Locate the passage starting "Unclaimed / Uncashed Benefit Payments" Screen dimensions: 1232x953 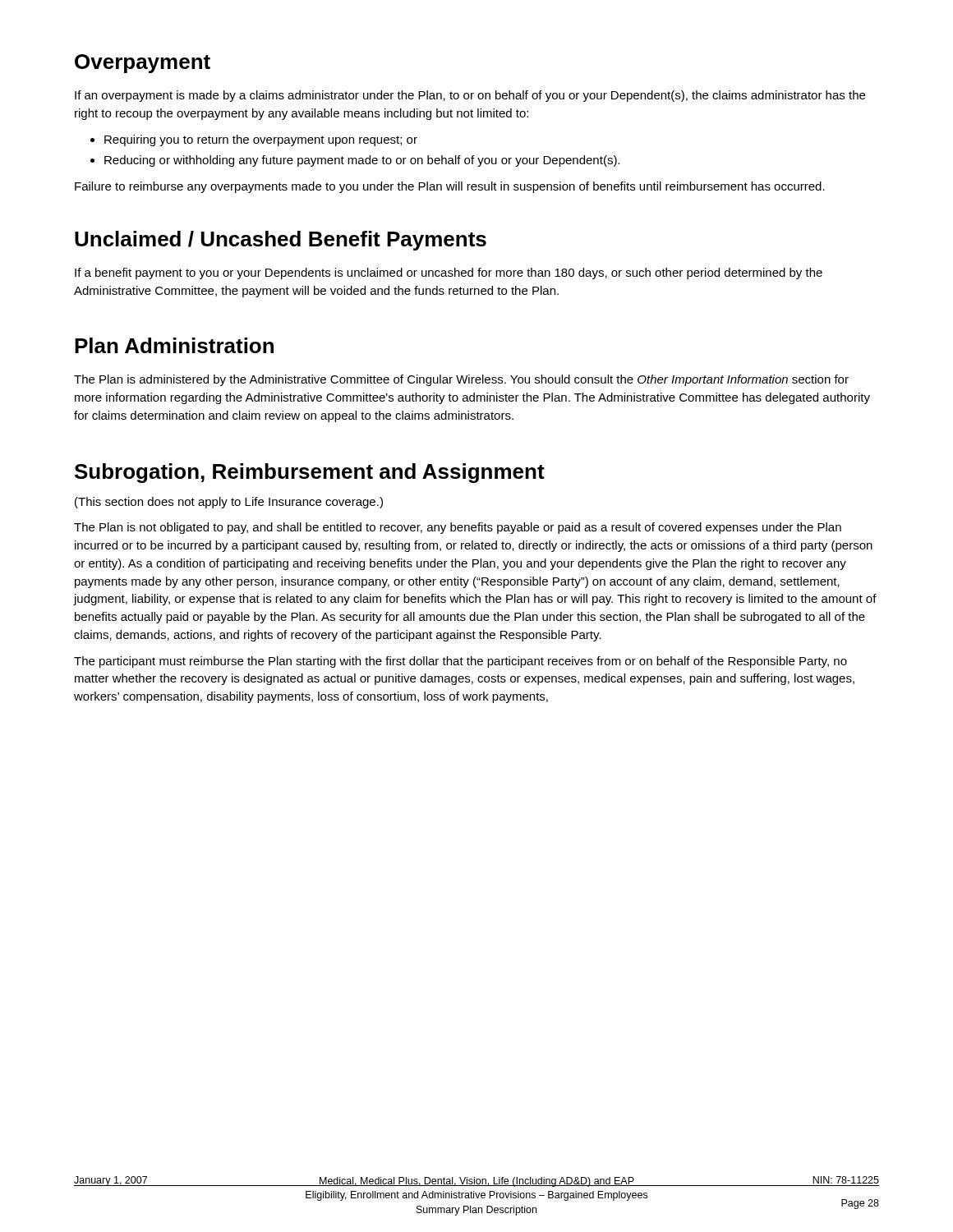[x=281, y=239]
